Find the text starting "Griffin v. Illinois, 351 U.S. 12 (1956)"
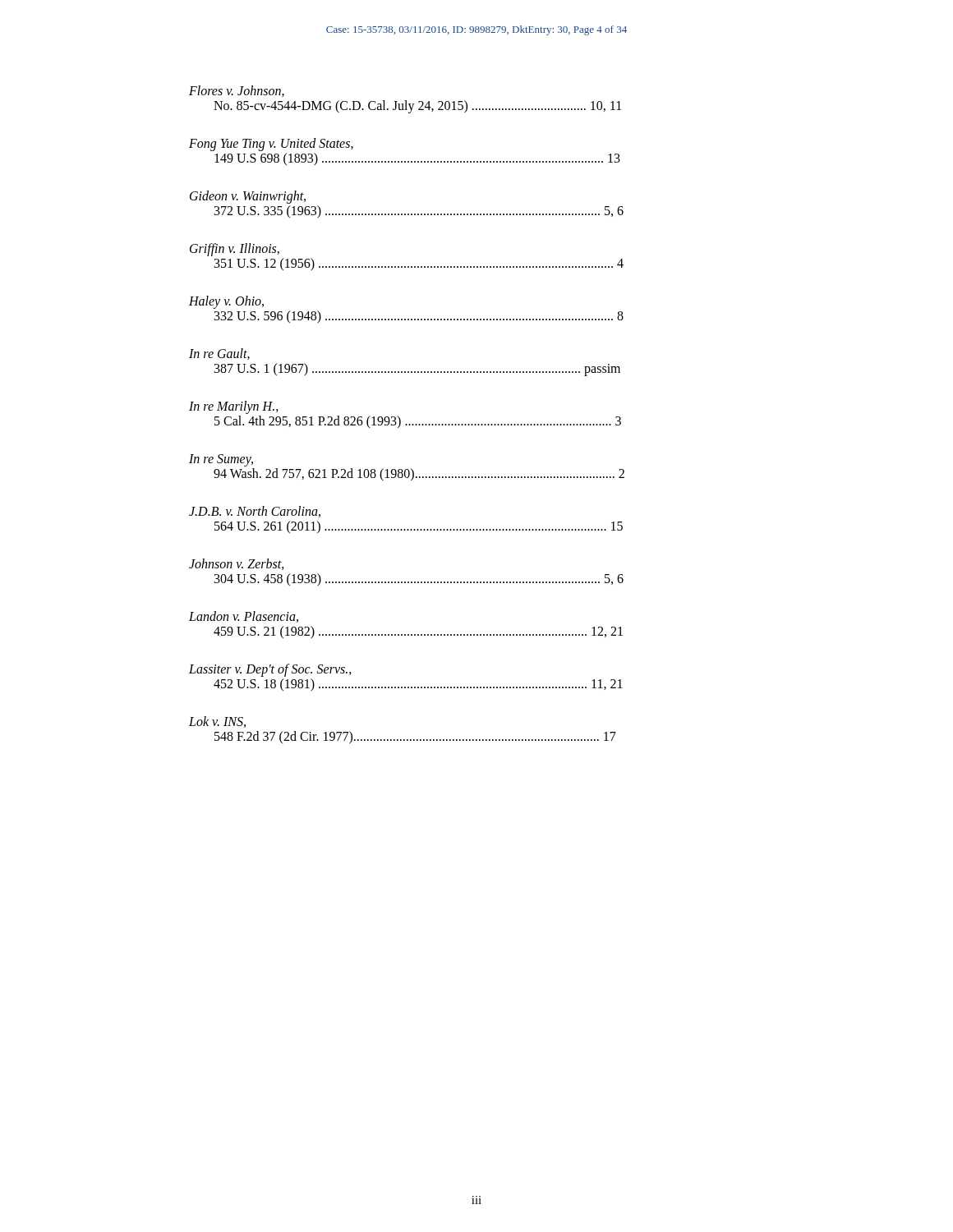The height and width of the screenshot is (1232, 953). click(476, 256)
